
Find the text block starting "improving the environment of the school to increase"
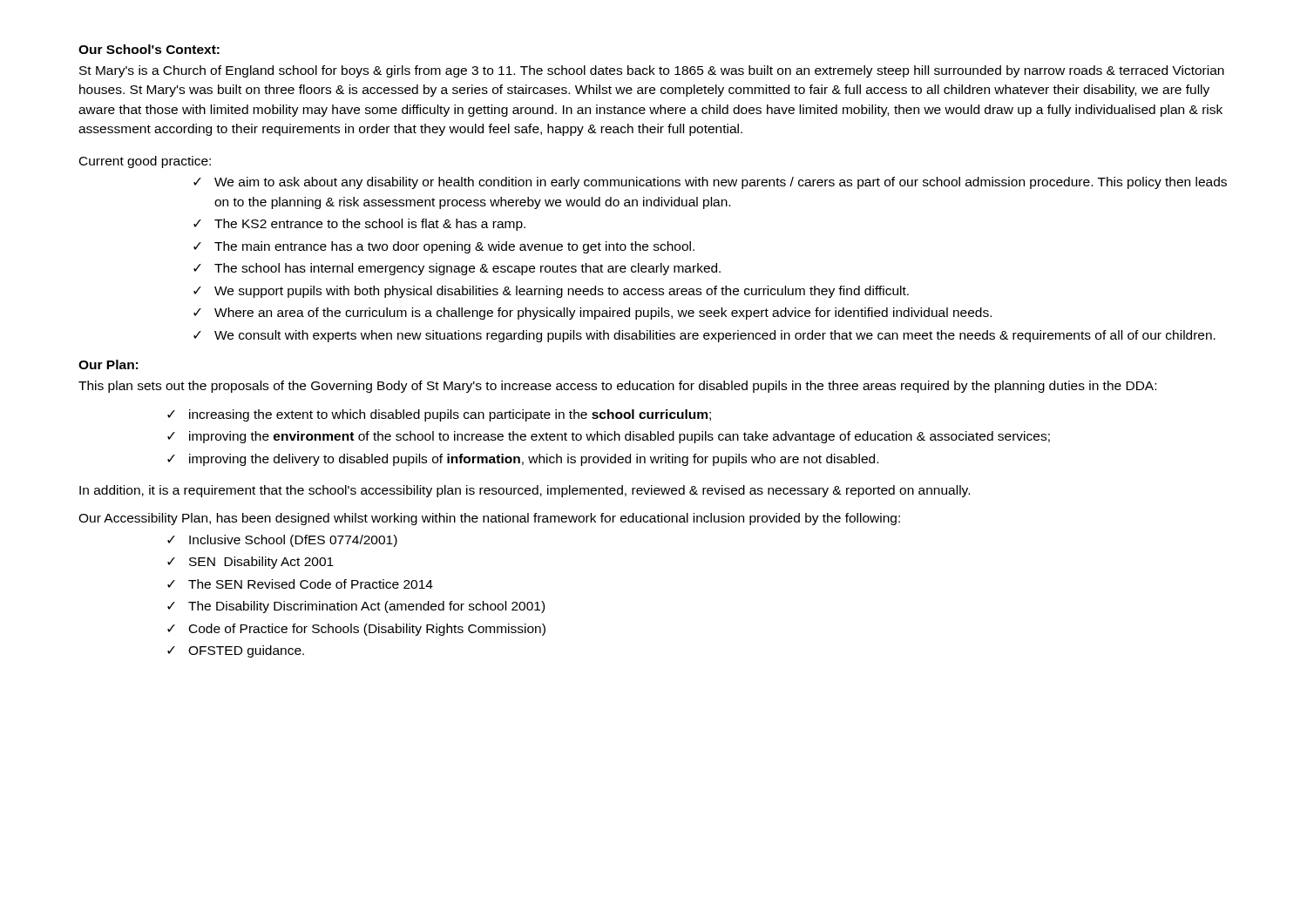pos(620,436)
